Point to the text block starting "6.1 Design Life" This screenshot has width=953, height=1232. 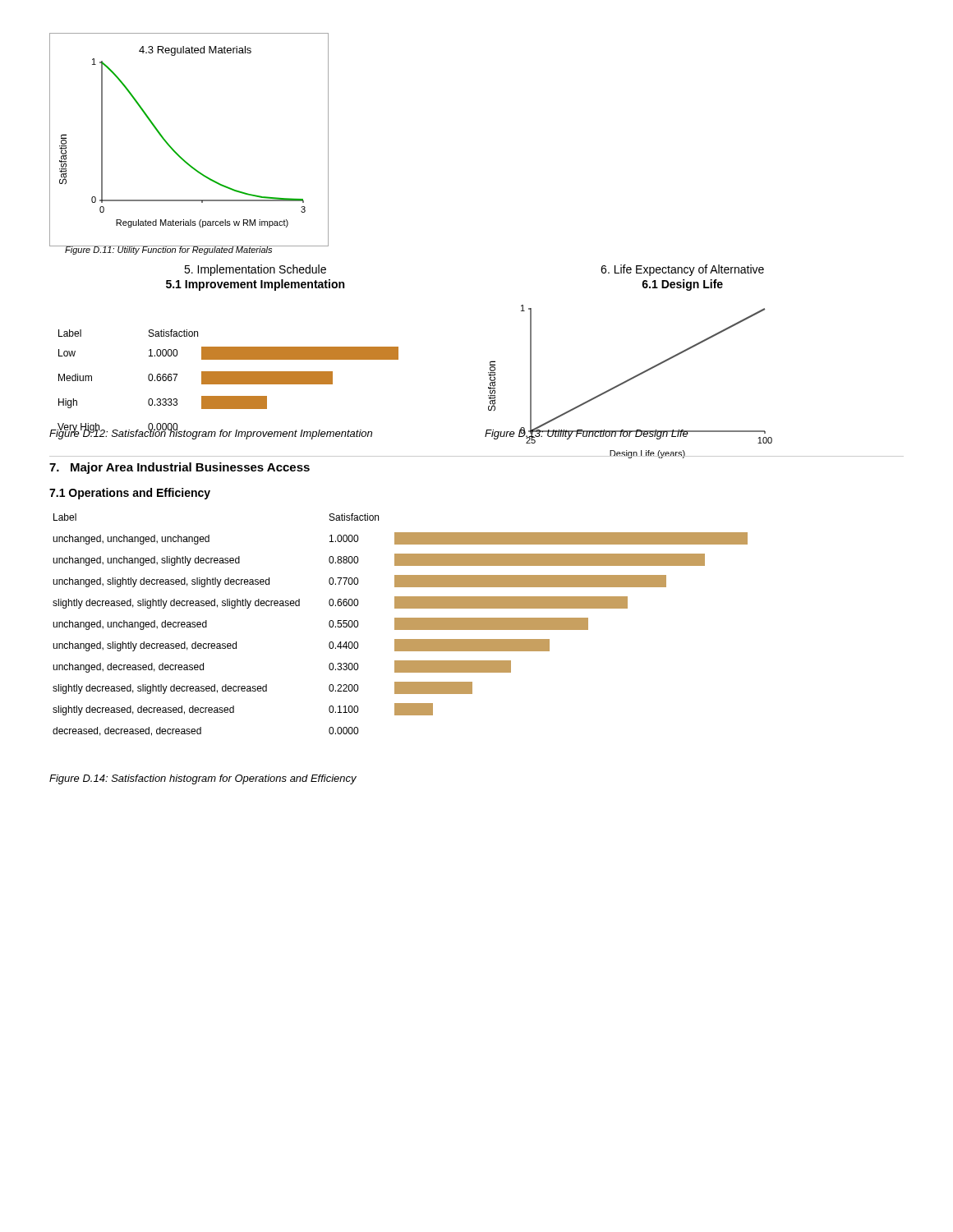[x=682, y=284]
